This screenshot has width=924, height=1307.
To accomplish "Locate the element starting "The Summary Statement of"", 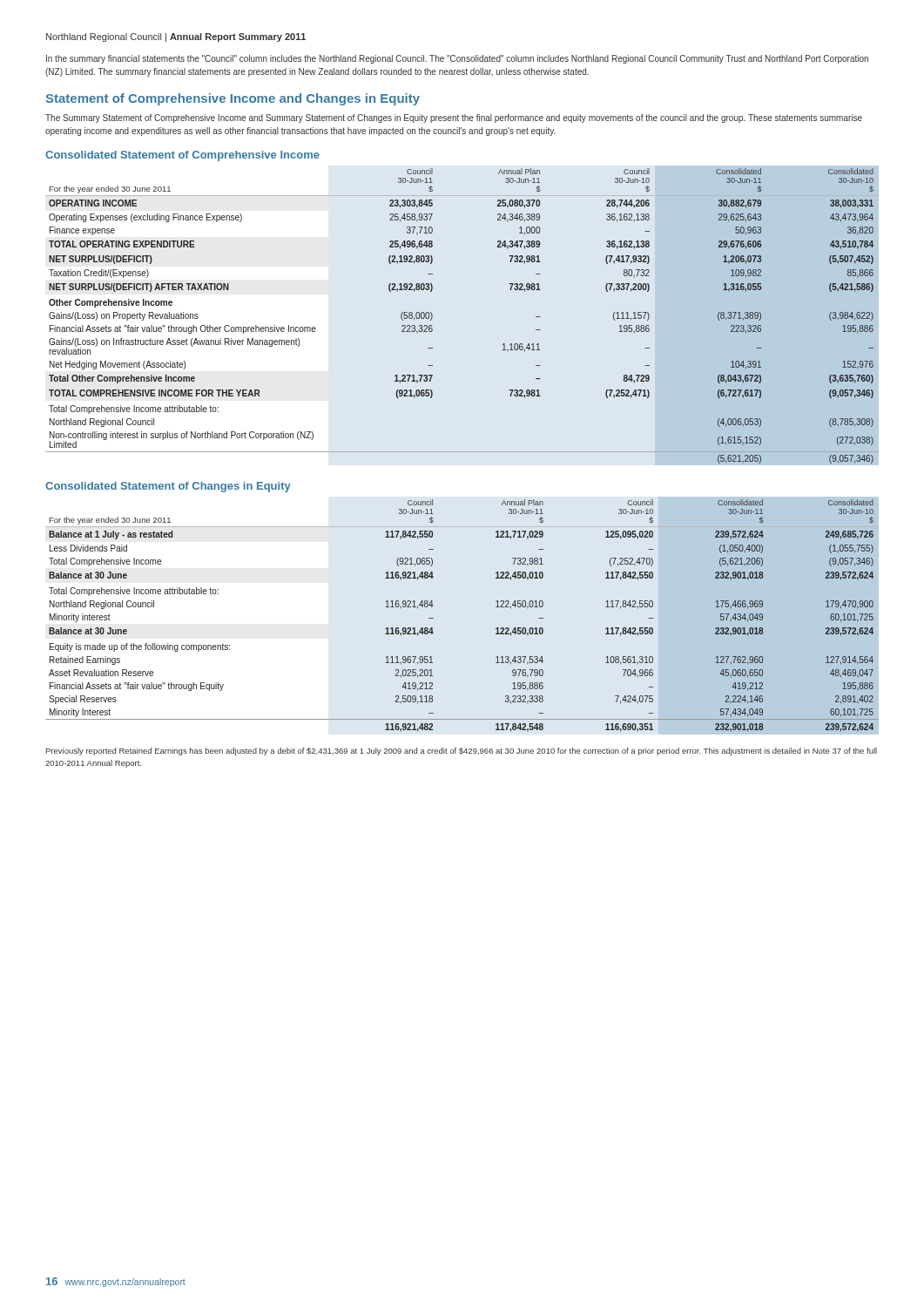I will (x=454, y=125).
